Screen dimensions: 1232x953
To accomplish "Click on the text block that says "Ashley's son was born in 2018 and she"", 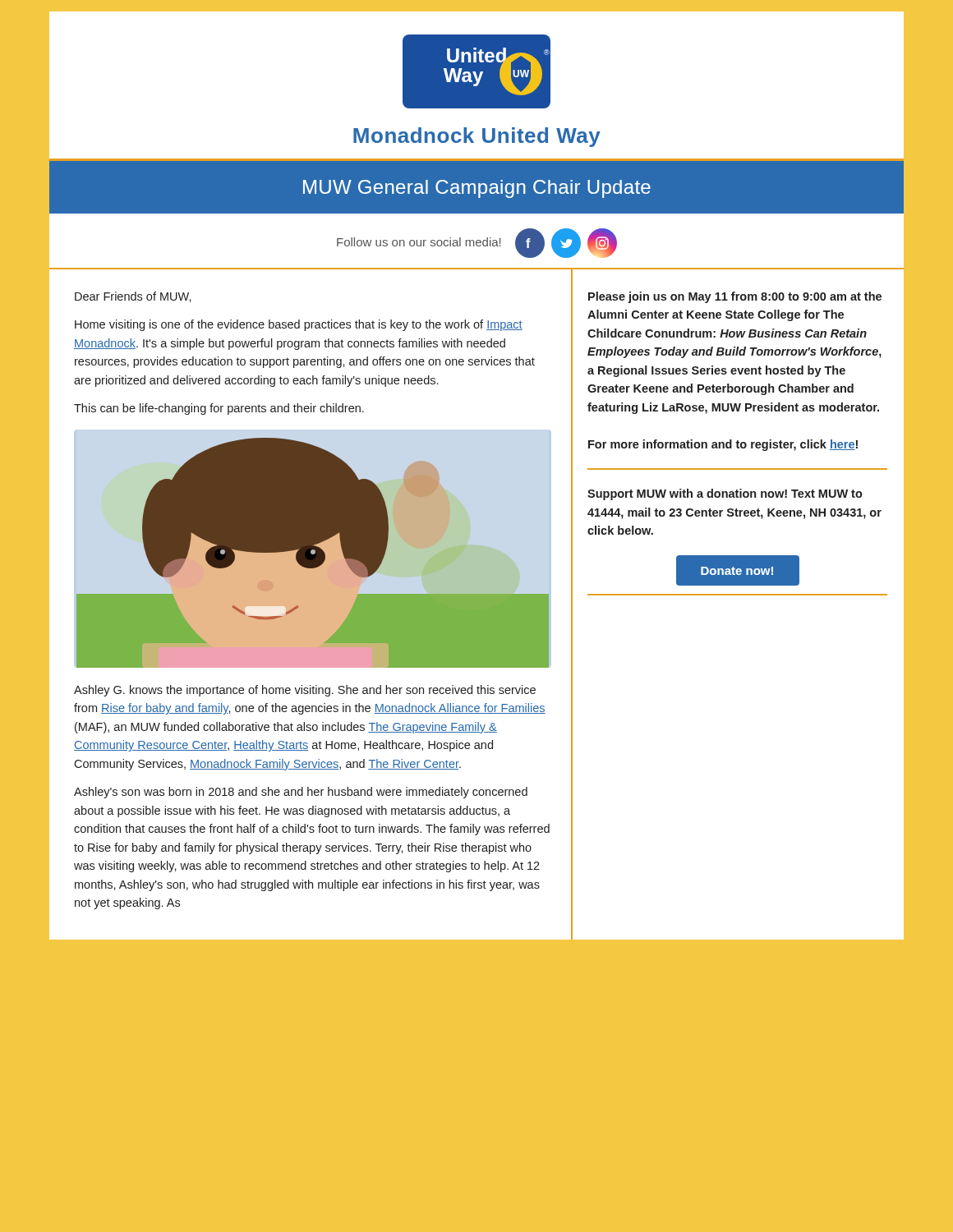I will pyautogui.click(x=313, y=847).
